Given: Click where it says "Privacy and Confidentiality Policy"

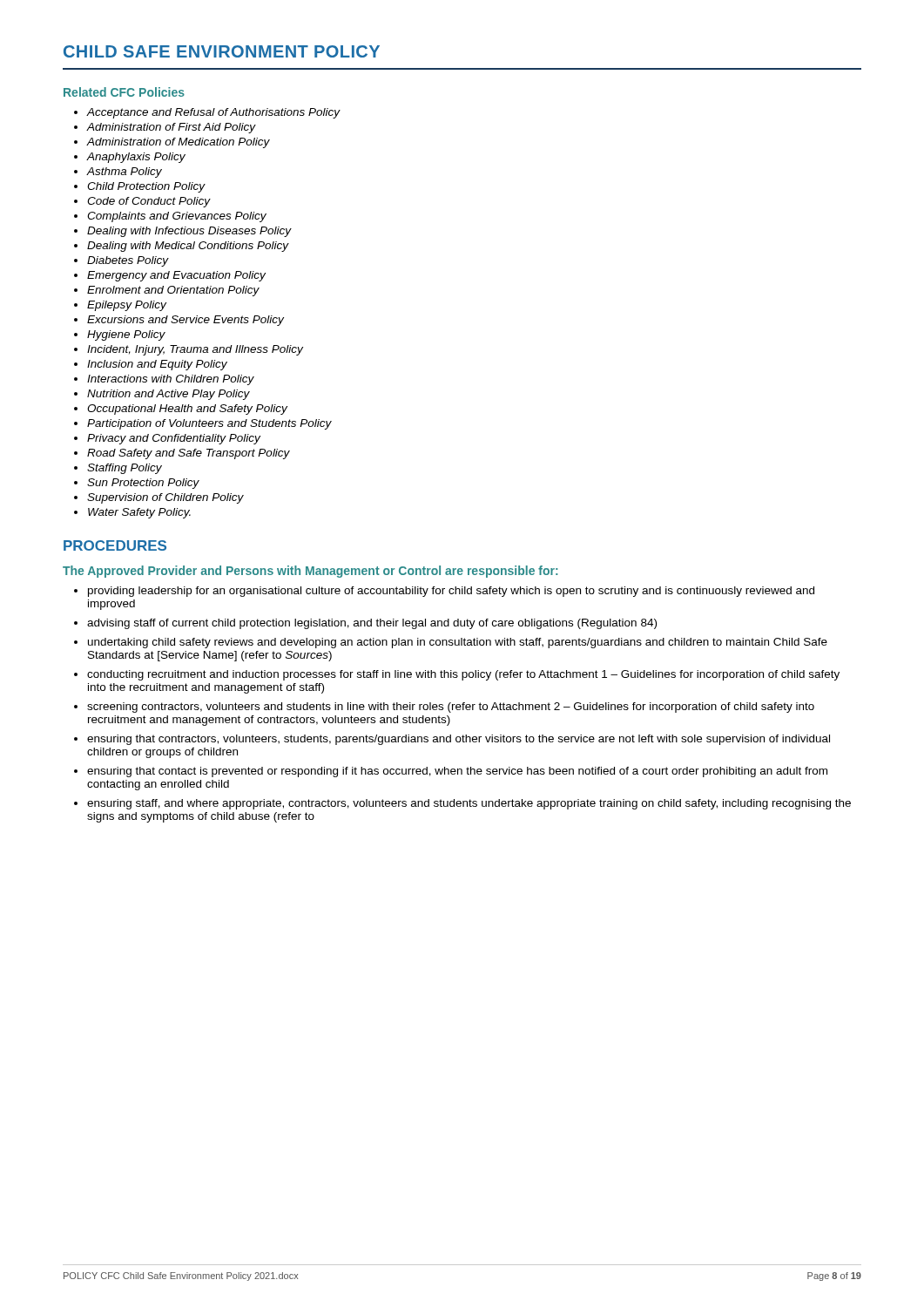Looking at the screenshot, I should 174,439.
